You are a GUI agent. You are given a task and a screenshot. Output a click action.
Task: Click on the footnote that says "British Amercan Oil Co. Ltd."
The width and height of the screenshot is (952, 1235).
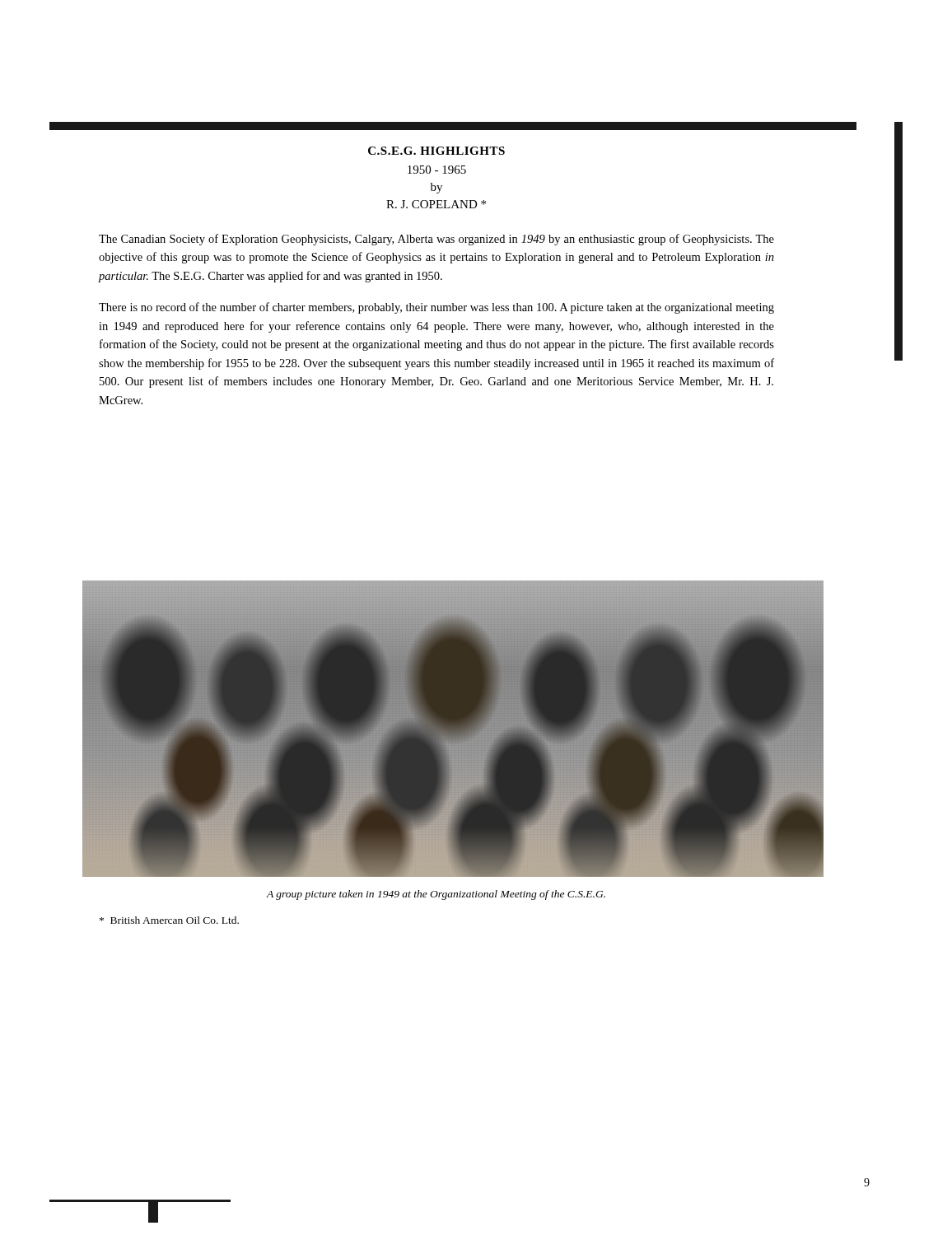tap(169, 920)
